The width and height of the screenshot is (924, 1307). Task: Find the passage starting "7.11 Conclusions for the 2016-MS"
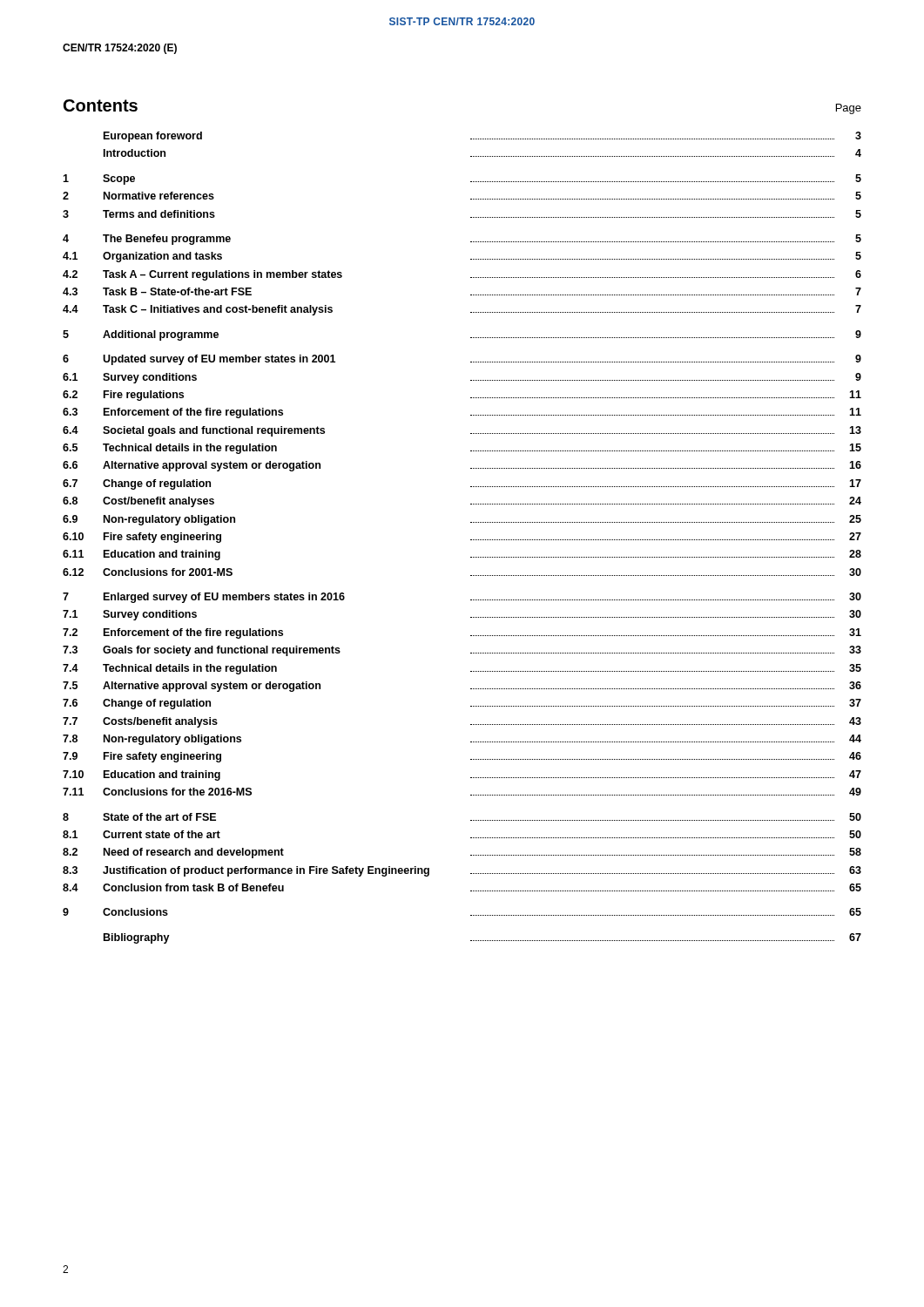click(462, 793)
